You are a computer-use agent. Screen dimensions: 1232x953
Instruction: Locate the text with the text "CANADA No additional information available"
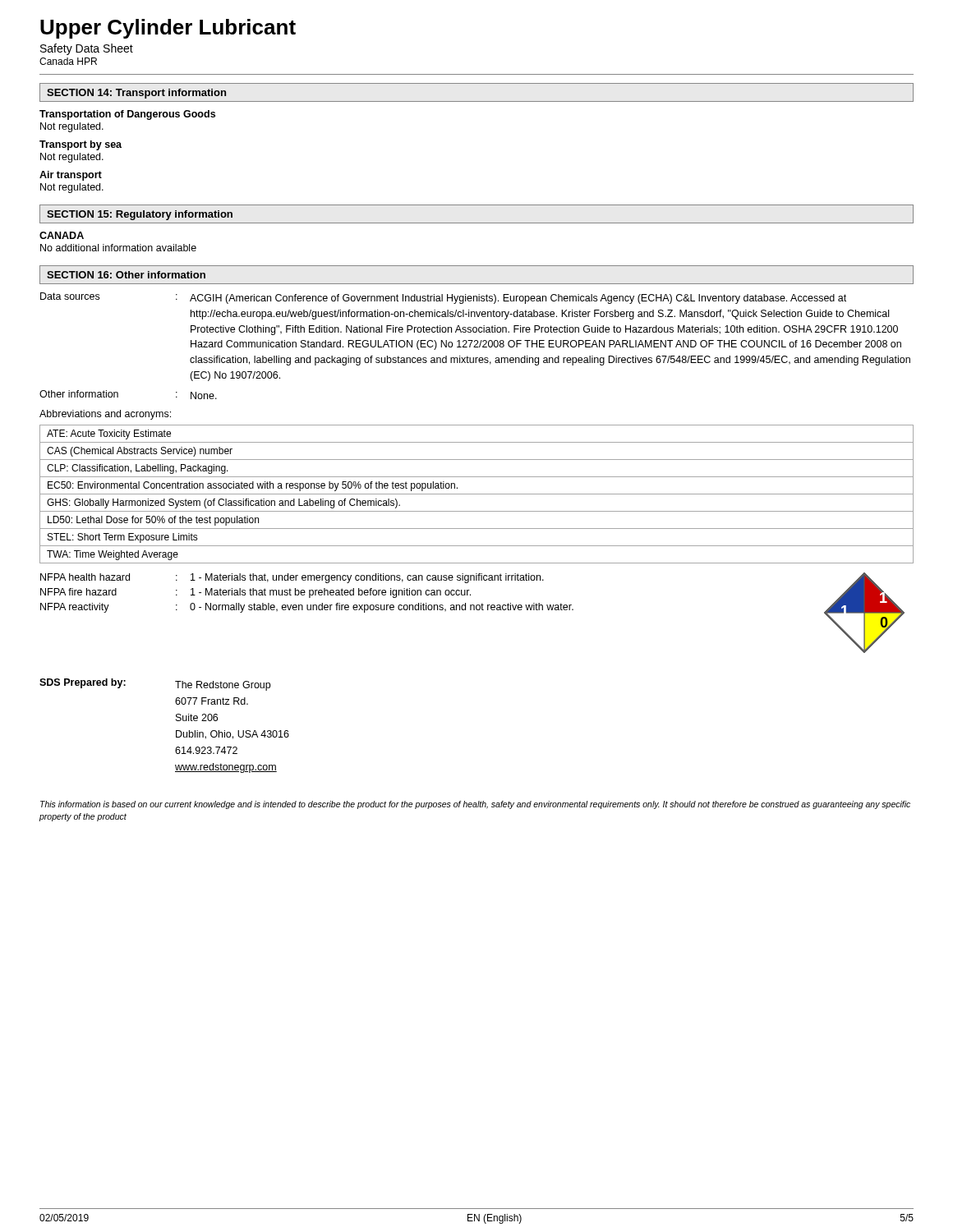coord(62,235)
